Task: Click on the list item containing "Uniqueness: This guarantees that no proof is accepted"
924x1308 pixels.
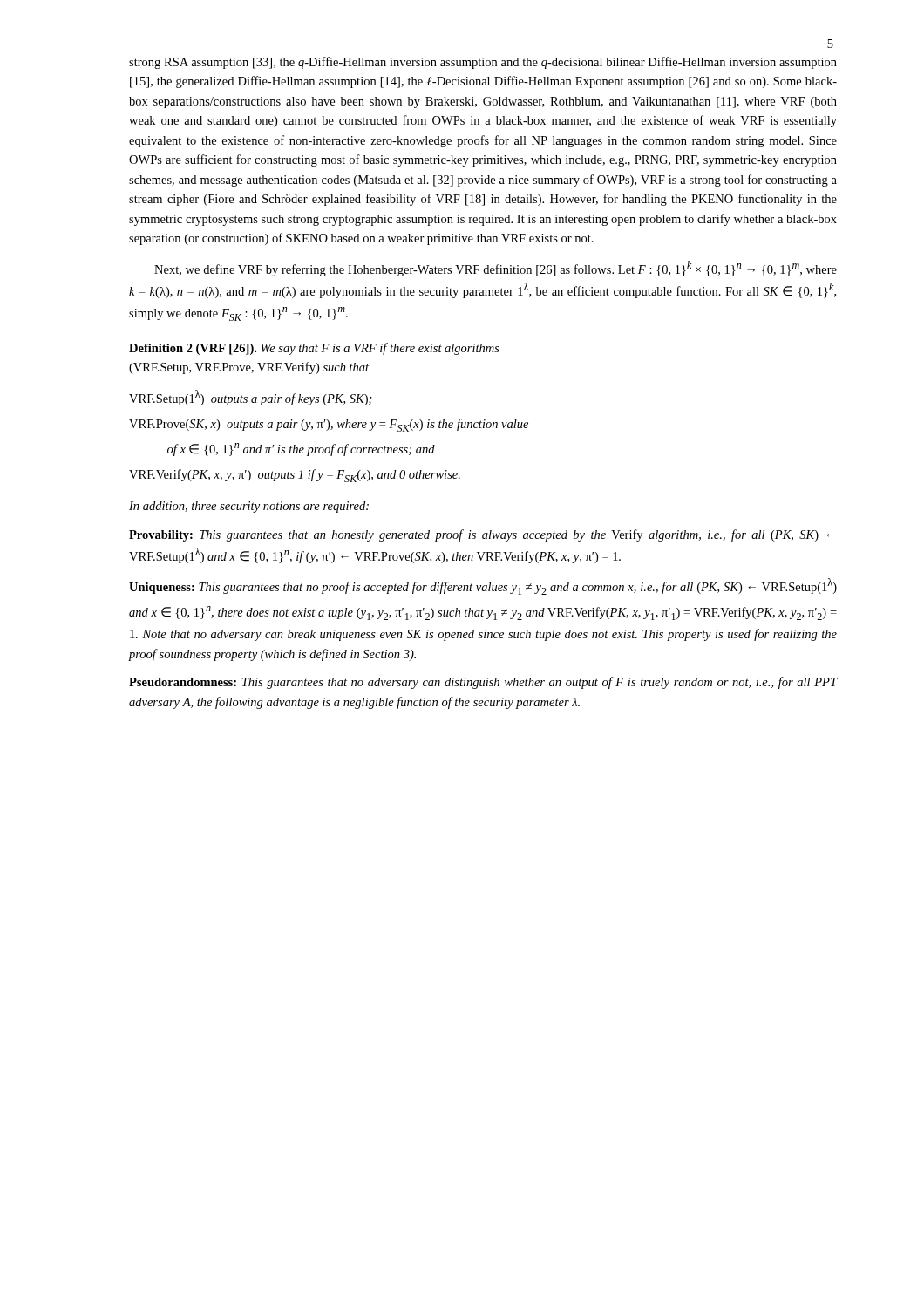Action: (483, 619)
